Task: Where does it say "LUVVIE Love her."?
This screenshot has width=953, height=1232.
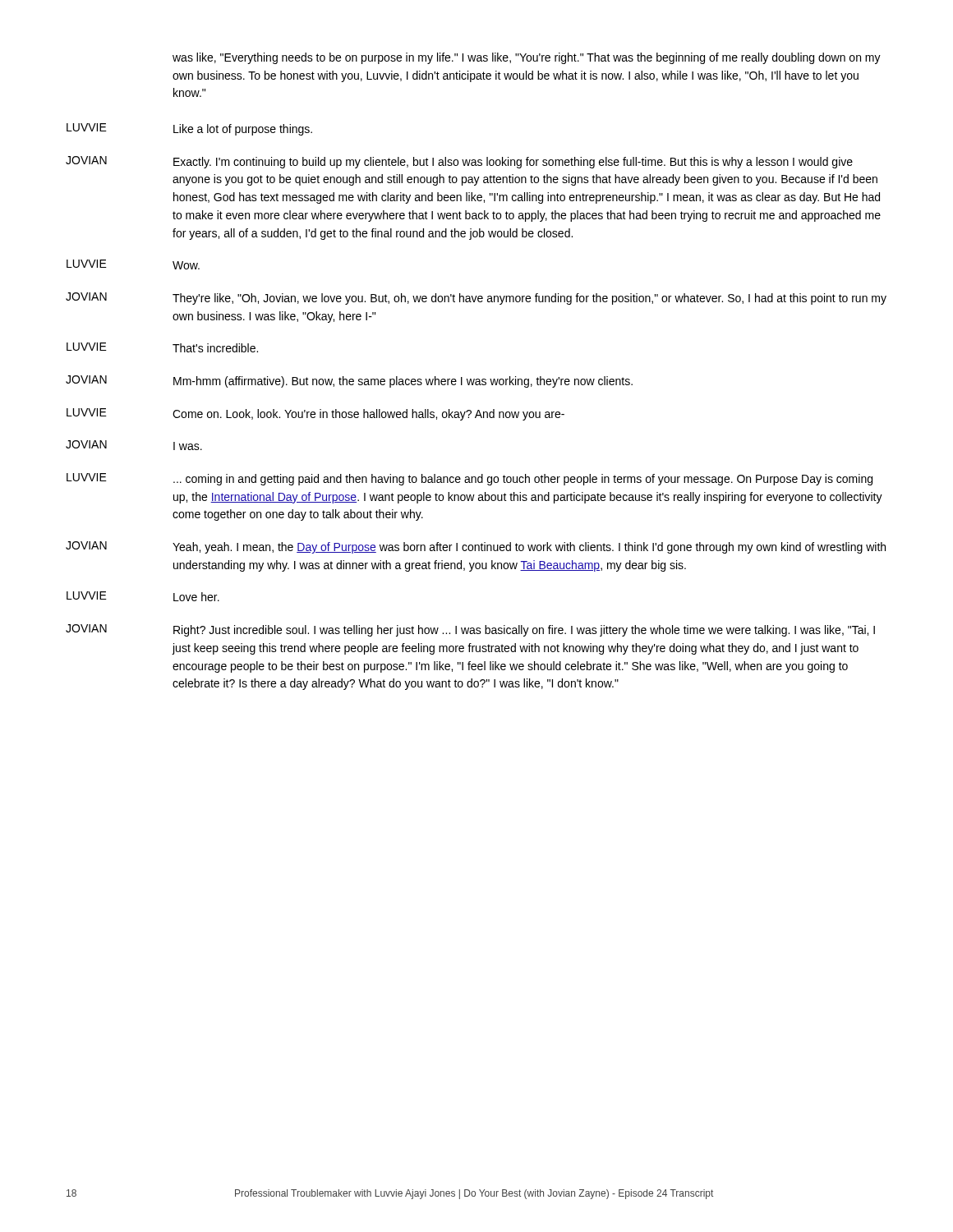Action: pyautogui.click(x=90, y=596)
